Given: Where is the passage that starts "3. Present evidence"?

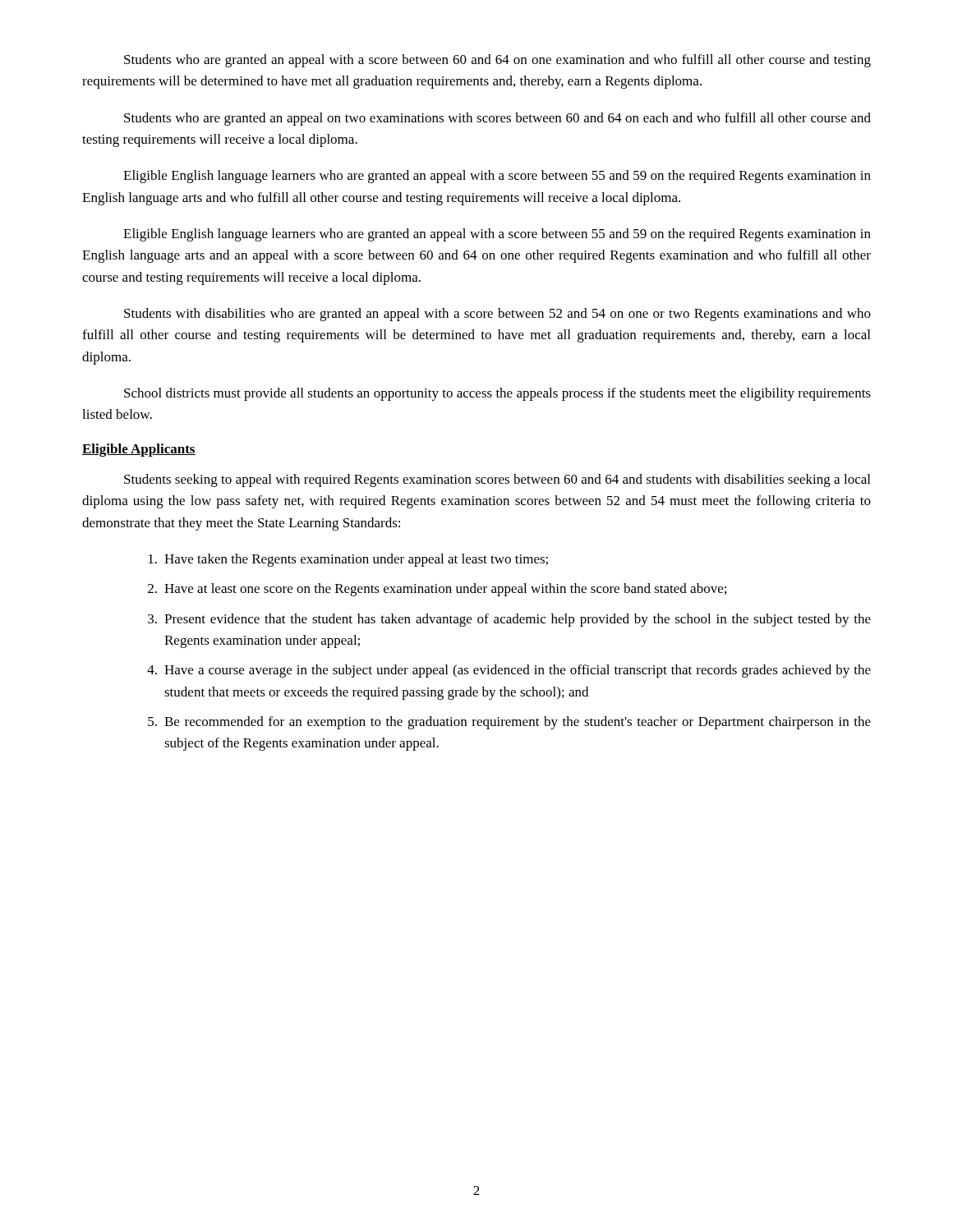Looking at the screenshot, I should (501, 630).
